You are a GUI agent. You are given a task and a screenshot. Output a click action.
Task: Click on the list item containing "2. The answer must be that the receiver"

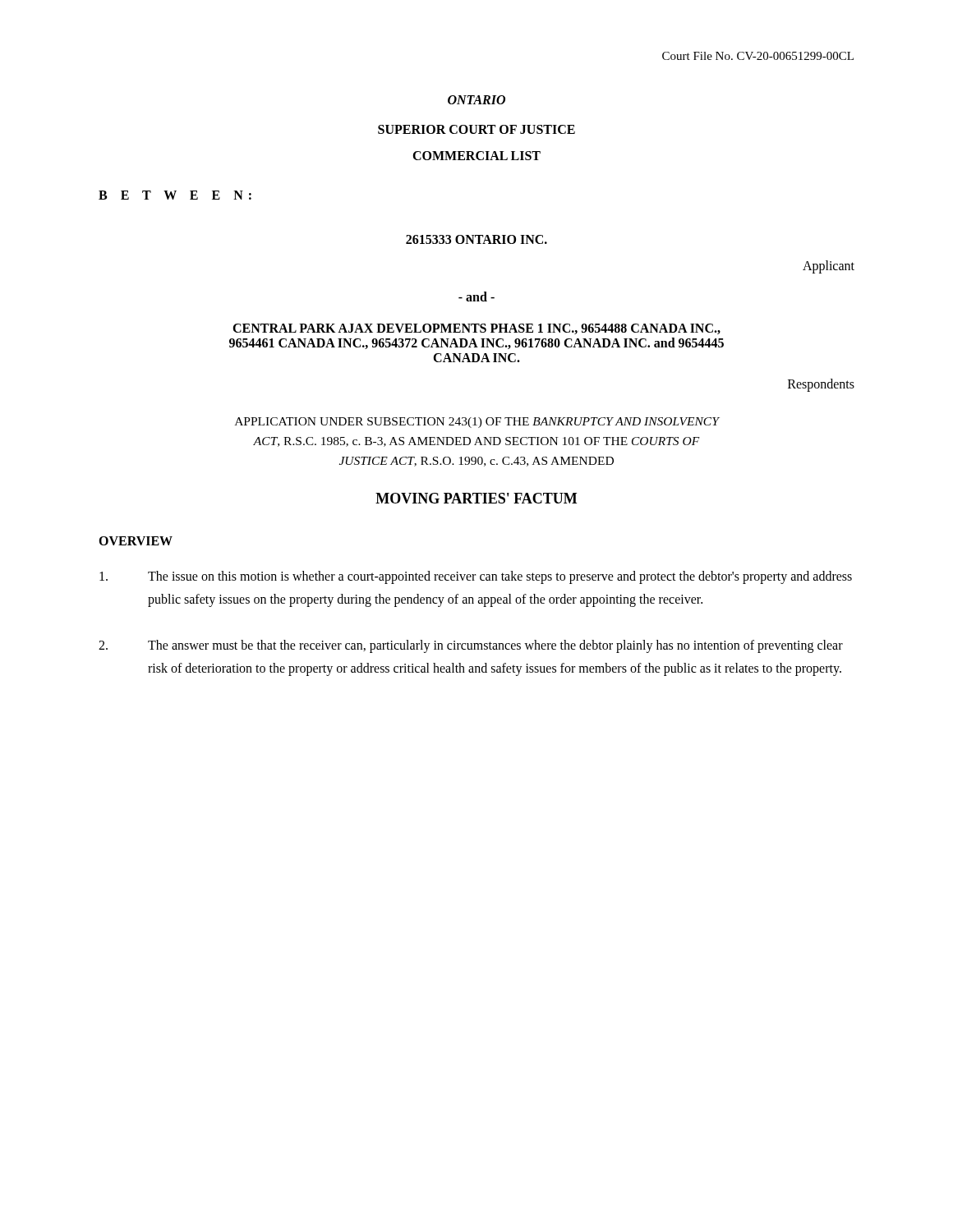pyautogui.click(x=476, y=657)
